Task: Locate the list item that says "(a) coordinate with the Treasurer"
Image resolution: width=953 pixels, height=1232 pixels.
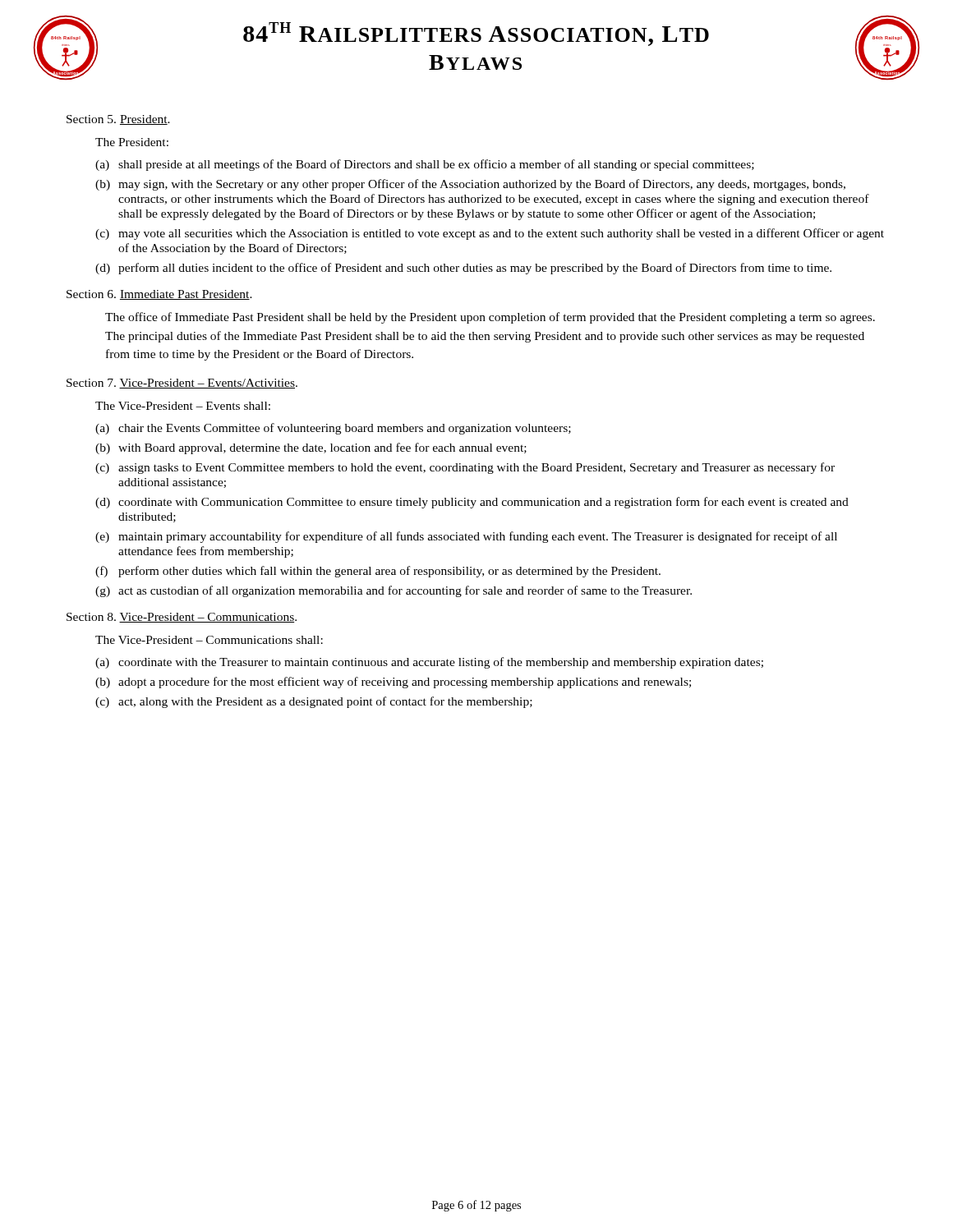Action: point(491,662)
